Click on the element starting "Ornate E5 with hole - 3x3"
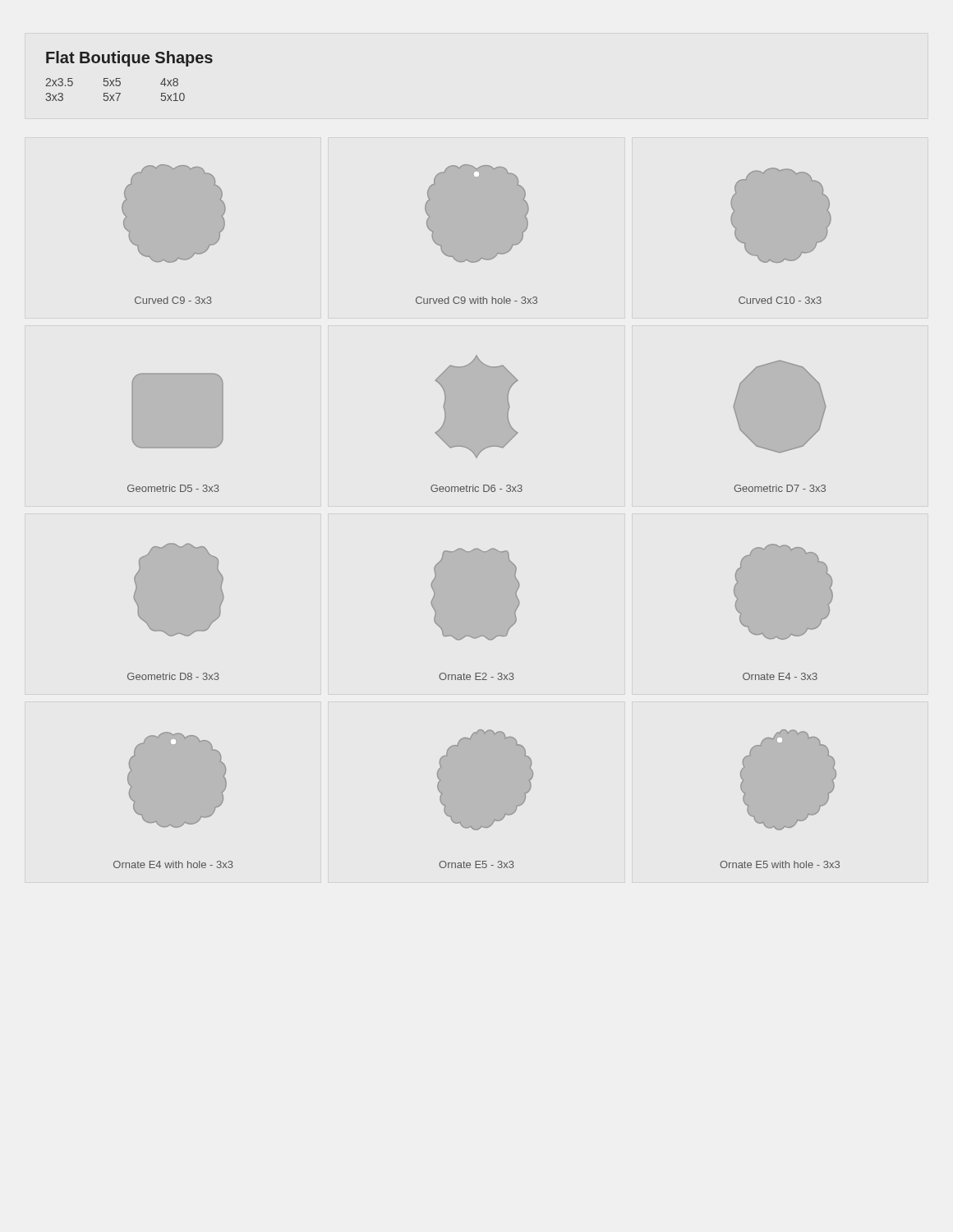 780,864
